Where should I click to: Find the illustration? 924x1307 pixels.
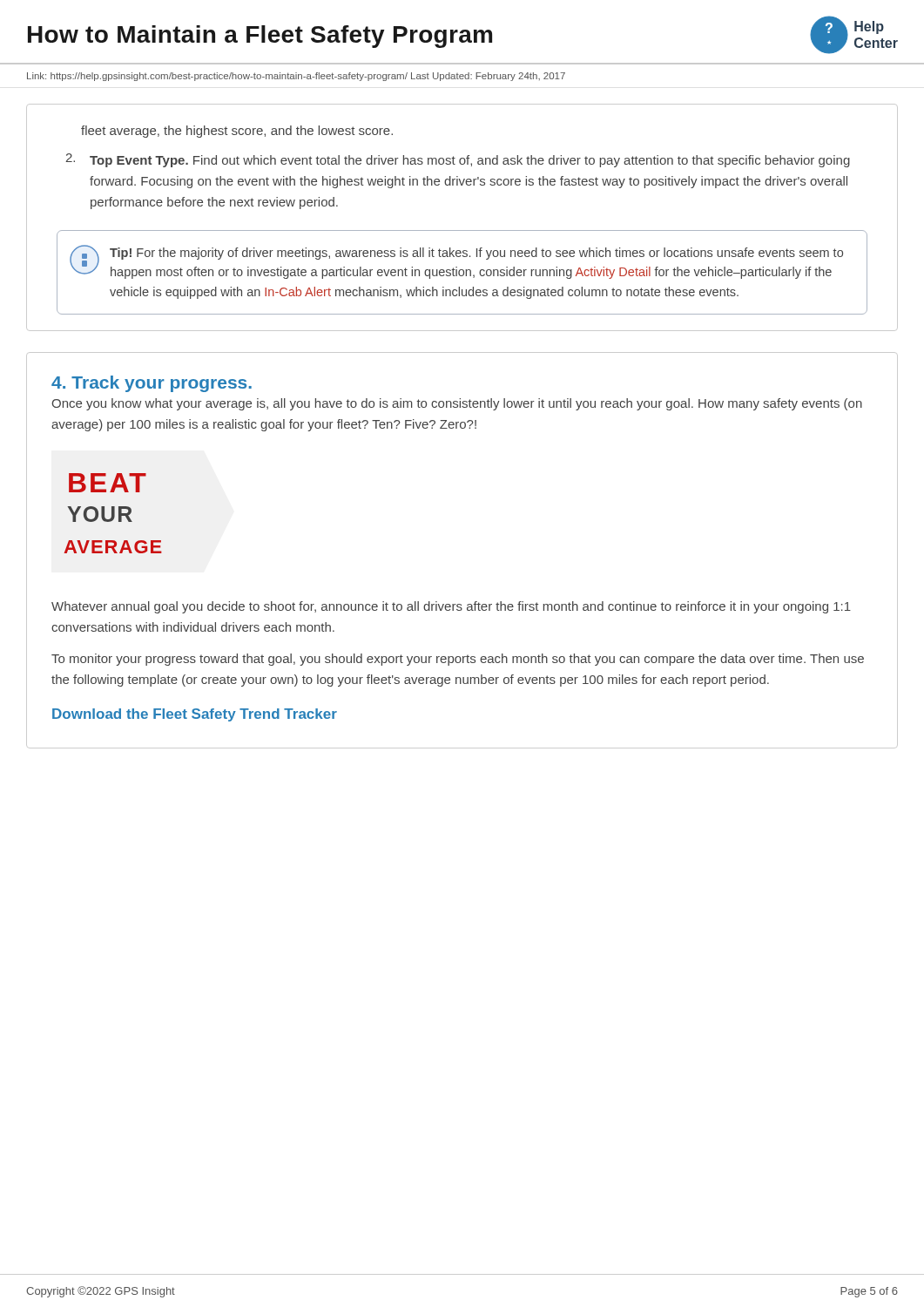point(143,513)
